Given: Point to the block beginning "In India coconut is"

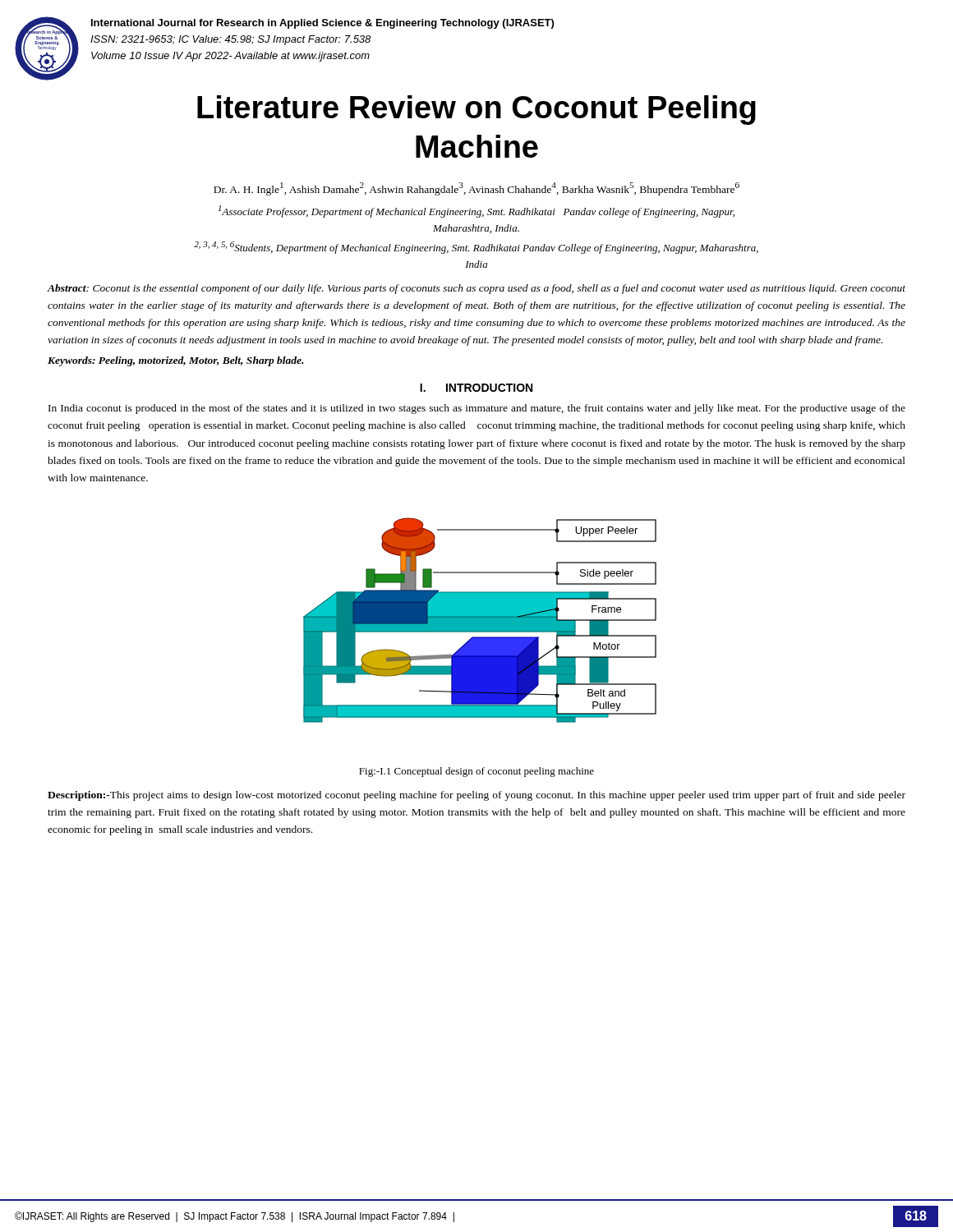Looking at the screenshot, I should 476,443.
